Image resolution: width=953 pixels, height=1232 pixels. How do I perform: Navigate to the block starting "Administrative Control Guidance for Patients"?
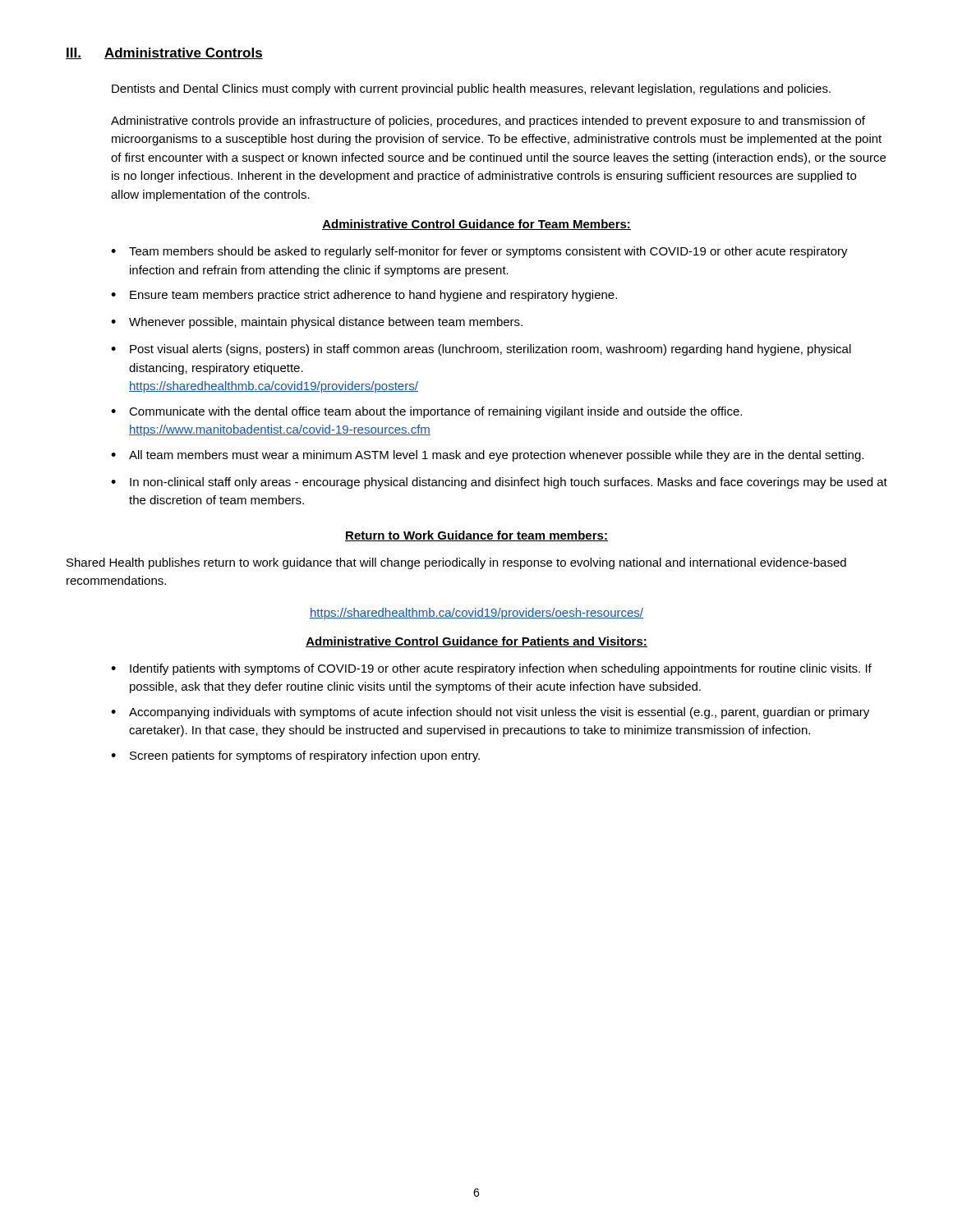click(476, 641)
